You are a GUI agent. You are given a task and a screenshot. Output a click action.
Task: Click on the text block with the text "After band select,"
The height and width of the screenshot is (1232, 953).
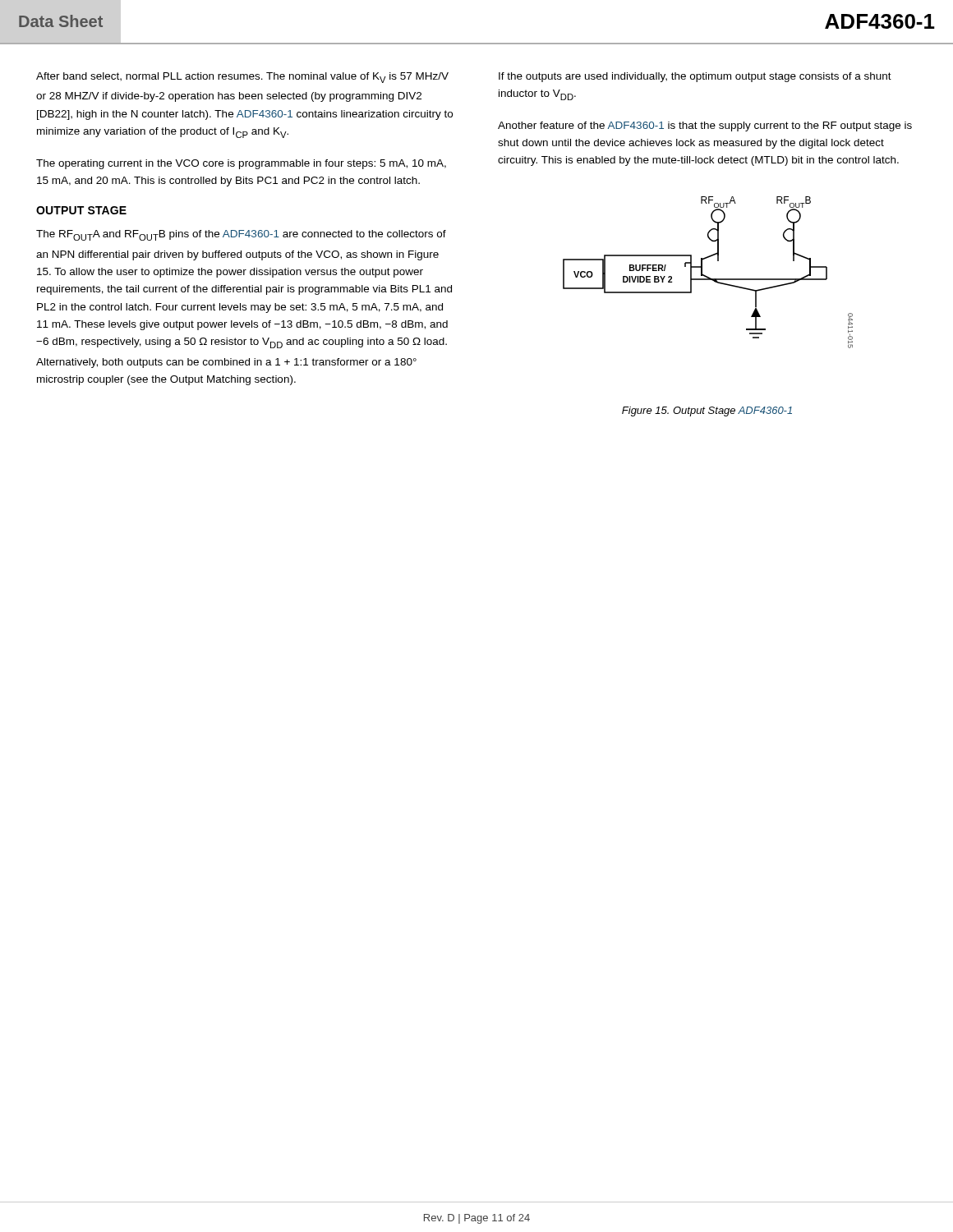point(245,105)
